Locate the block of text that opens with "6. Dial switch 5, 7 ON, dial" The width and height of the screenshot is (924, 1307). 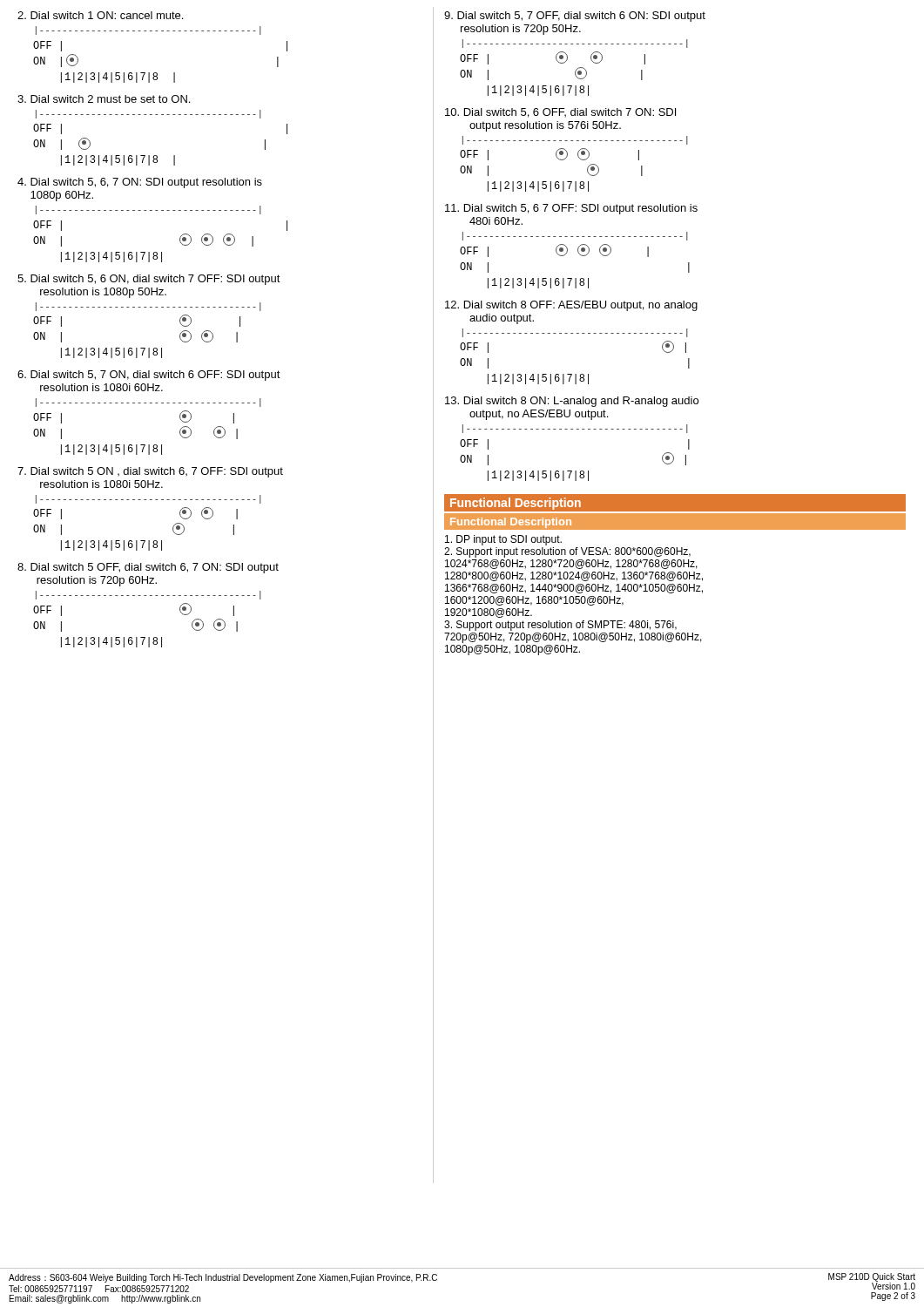point(218,412)
